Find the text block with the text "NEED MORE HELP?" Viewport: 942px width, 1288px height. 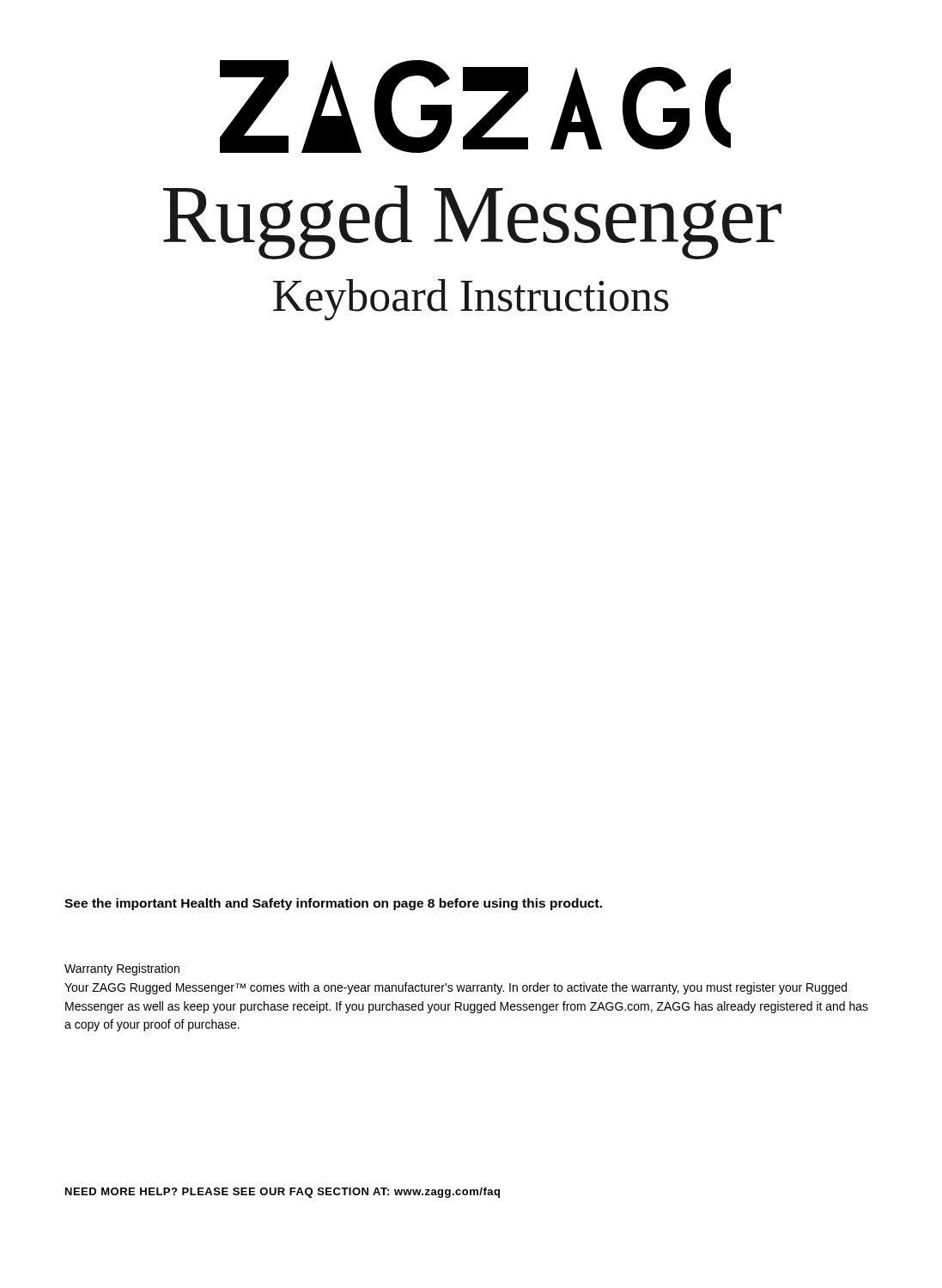[283, 1191]
